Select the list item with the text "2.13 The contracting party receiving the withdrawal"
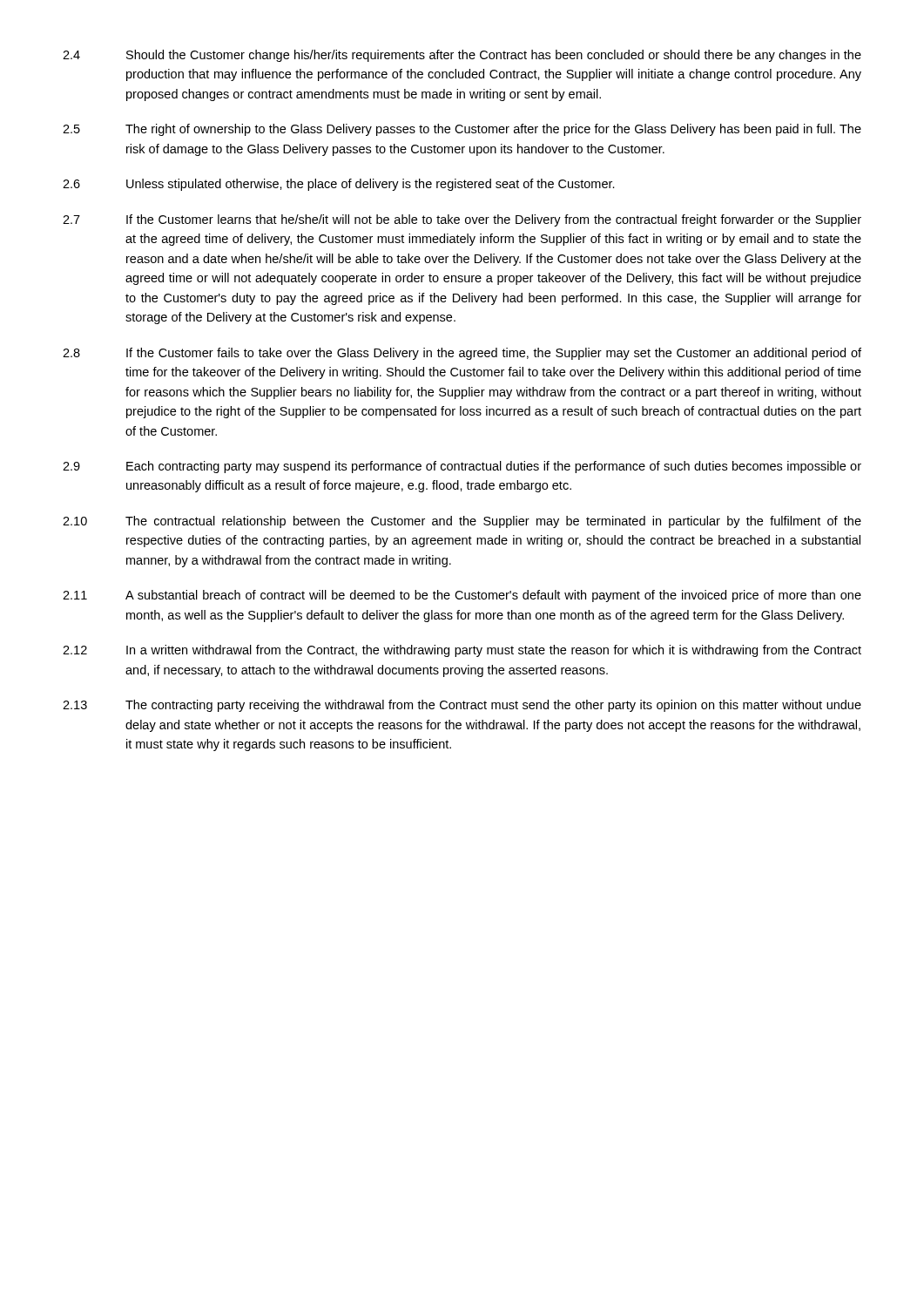This screenshot has height=1307, width=924. click(x=462, y=725)
